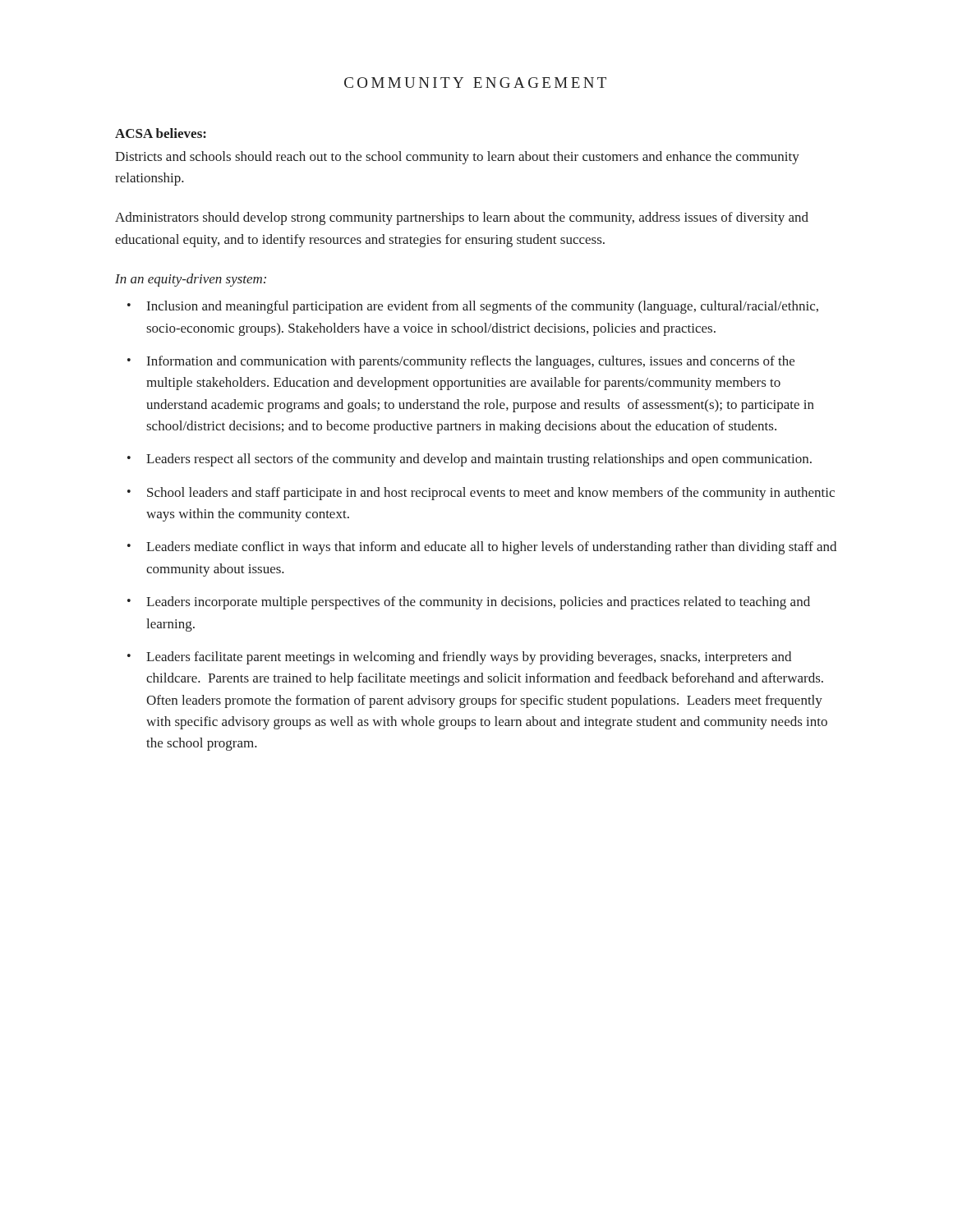
Task: Point to the block beginning "Inclusion and meaningful participation are"
Action: 483,317
